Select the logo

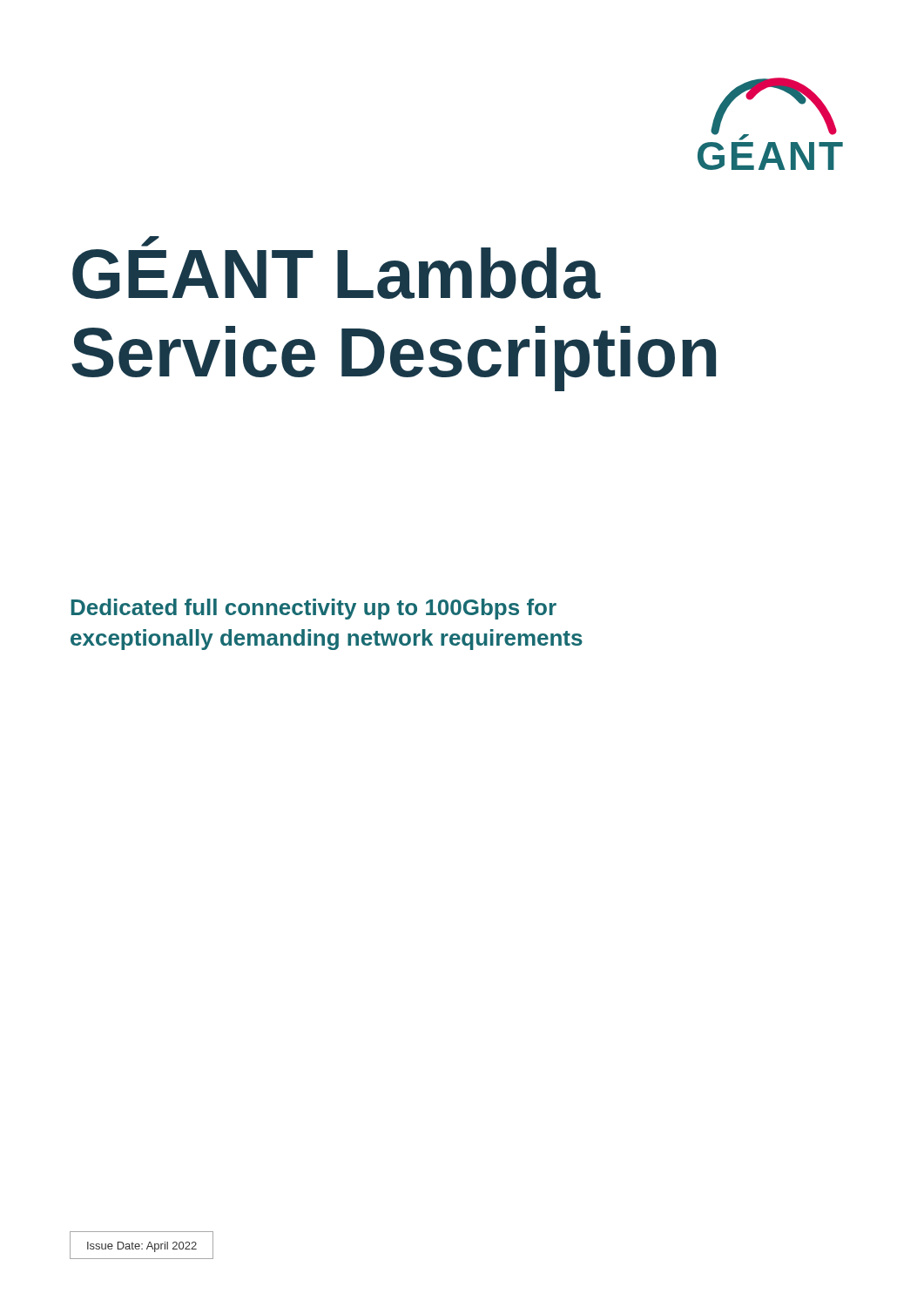(759, 122)
